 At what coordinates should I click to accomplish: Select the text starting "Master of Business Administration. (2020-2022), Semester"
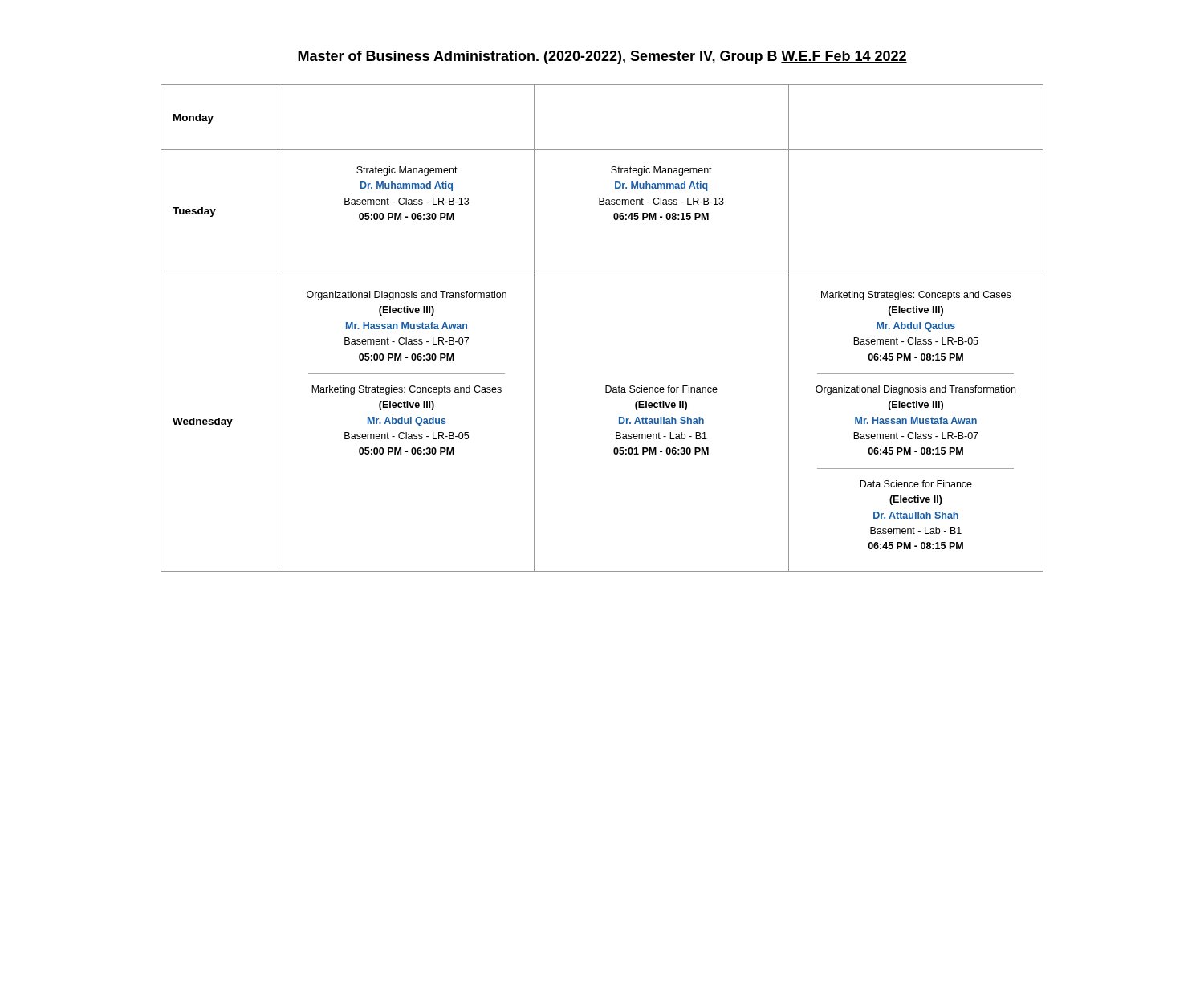point(602,56)
